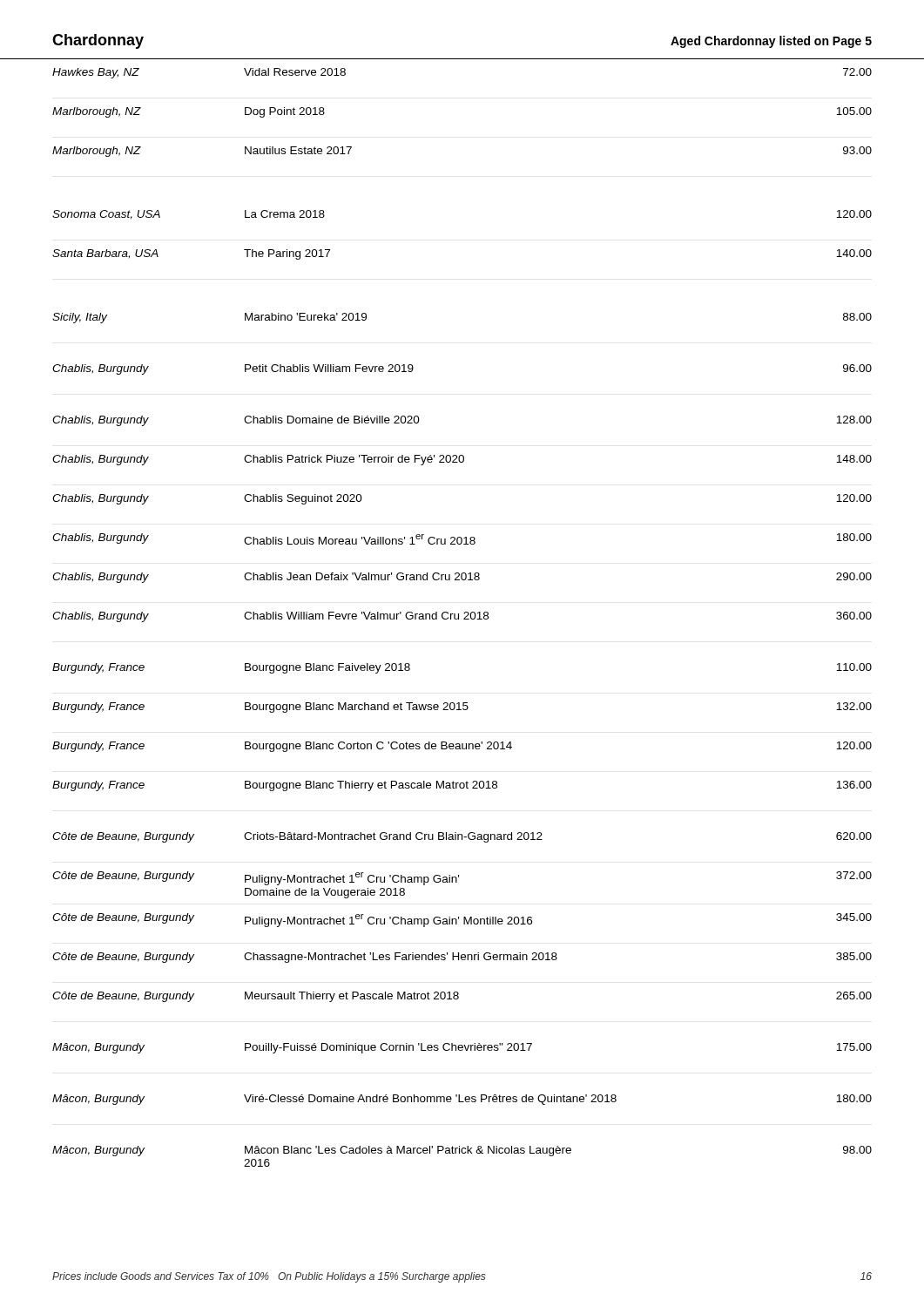This screenshot has width=924, height=1307.
Task: Point to the block beginning "Mâcon, Burgundy Pouilly-Fuissé Dominique Cornin"
Action: 462,1046
